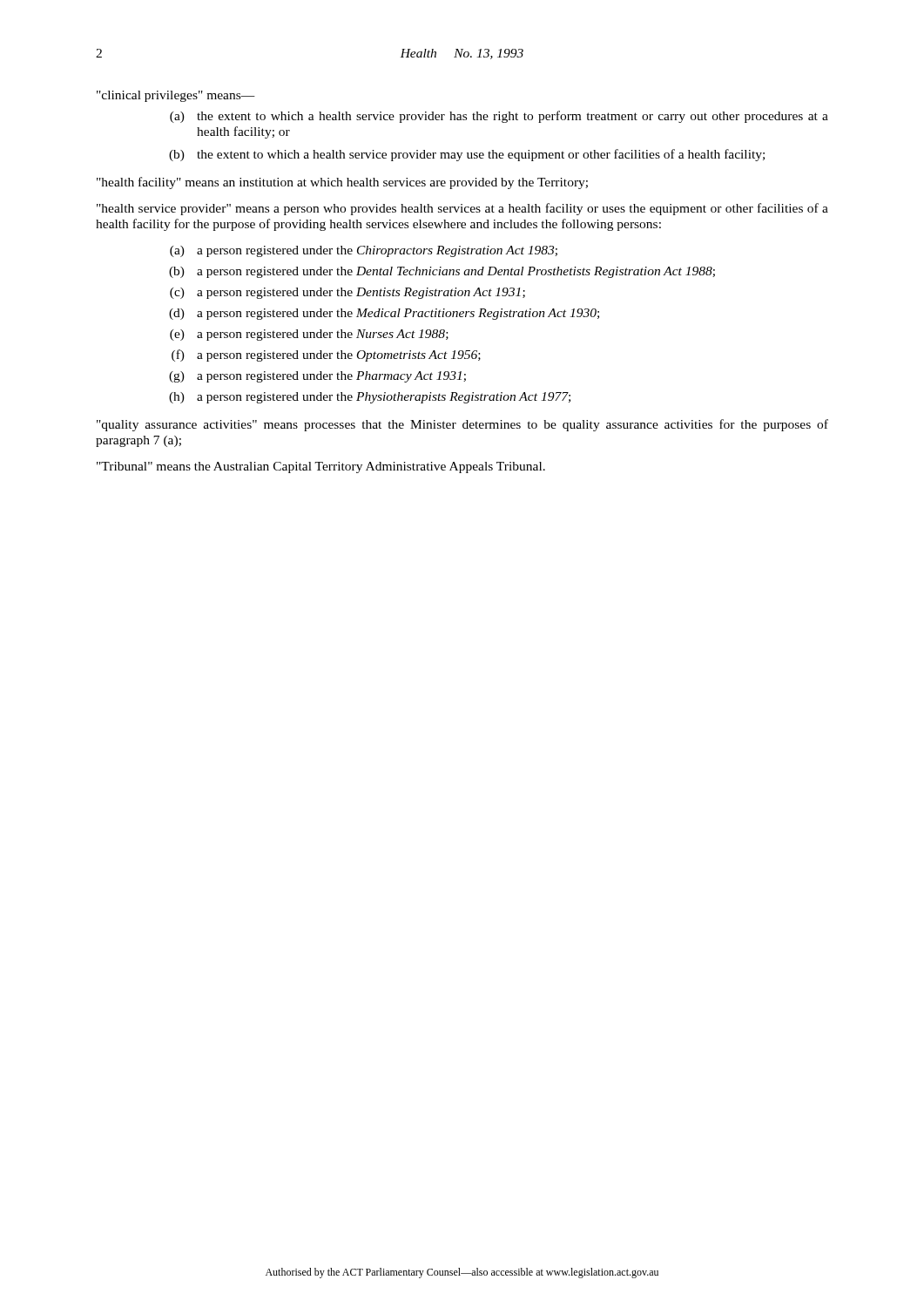Locate the block of text that opens with "(c) a person registered"
Image resolution: width=924 pixels, height=1307 pixels.
(488, 292)
